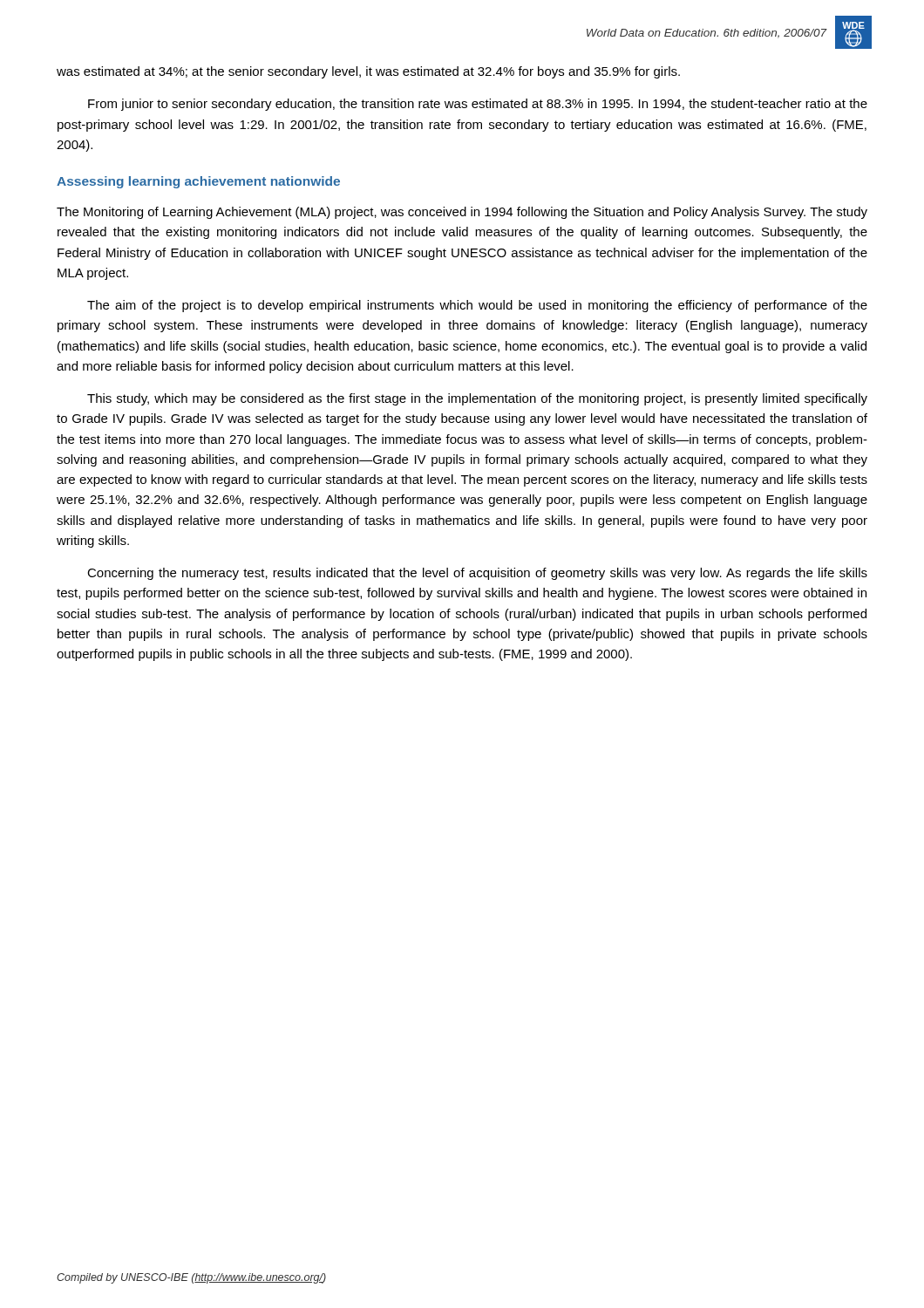Click the passage that begins "was estimated at 34%;"
The height and width of the screenshot is (1308, 924).
tap(369, 71)
